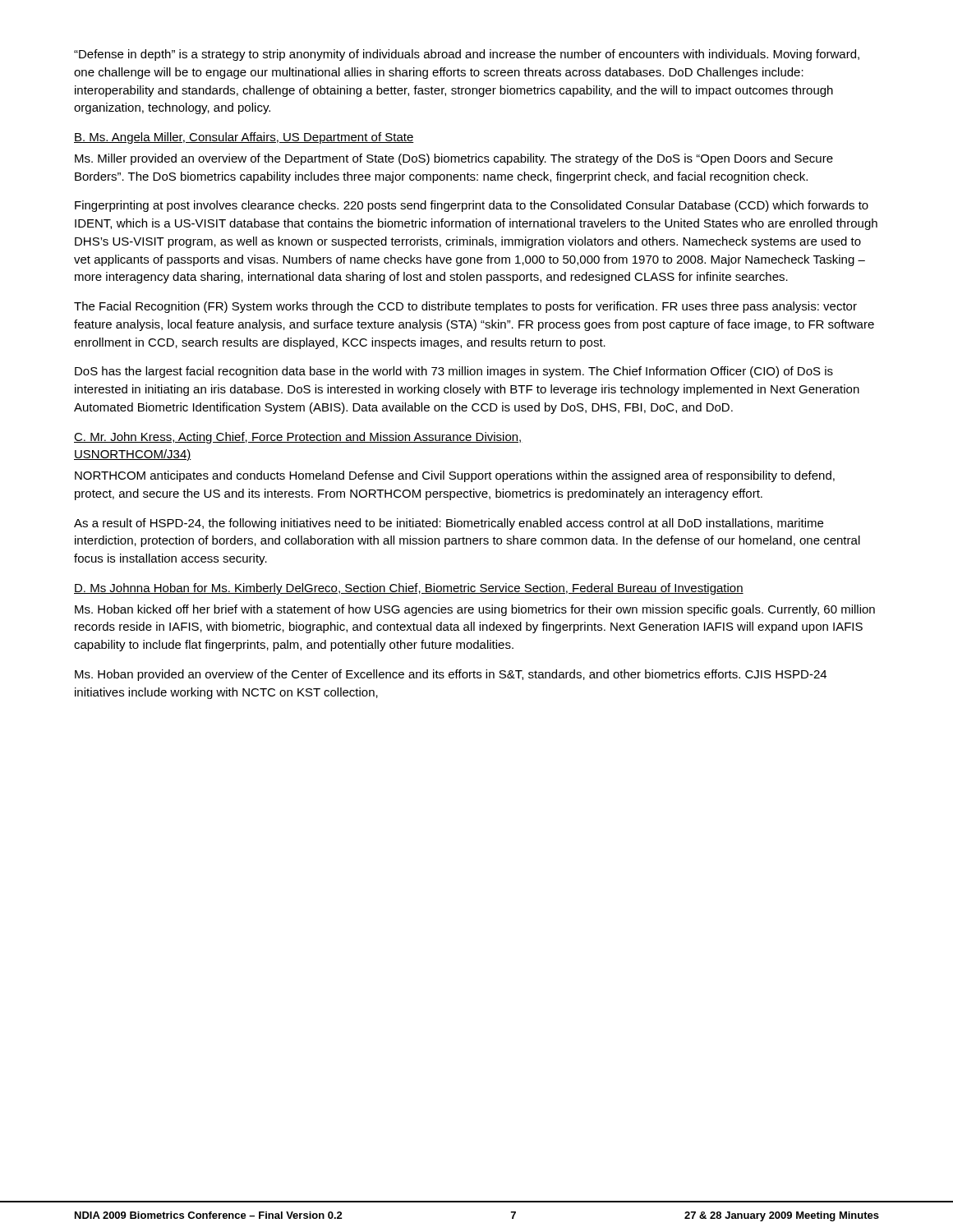Find the passage starting "As a result of"
The image size is (953, 1232).
pos(467,540)
